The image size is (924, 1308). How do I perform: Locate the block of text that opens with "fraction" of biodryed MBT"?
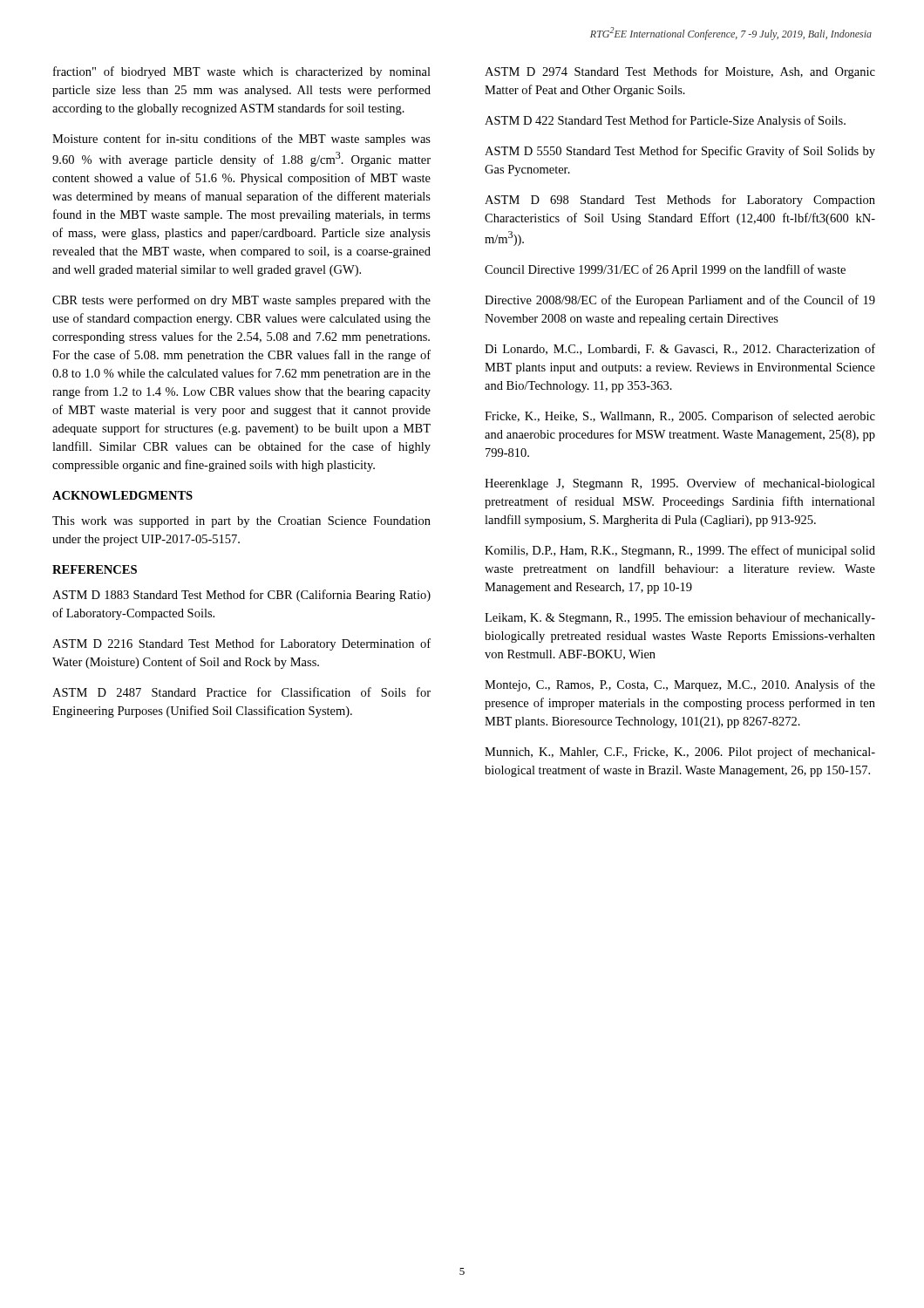241,90
